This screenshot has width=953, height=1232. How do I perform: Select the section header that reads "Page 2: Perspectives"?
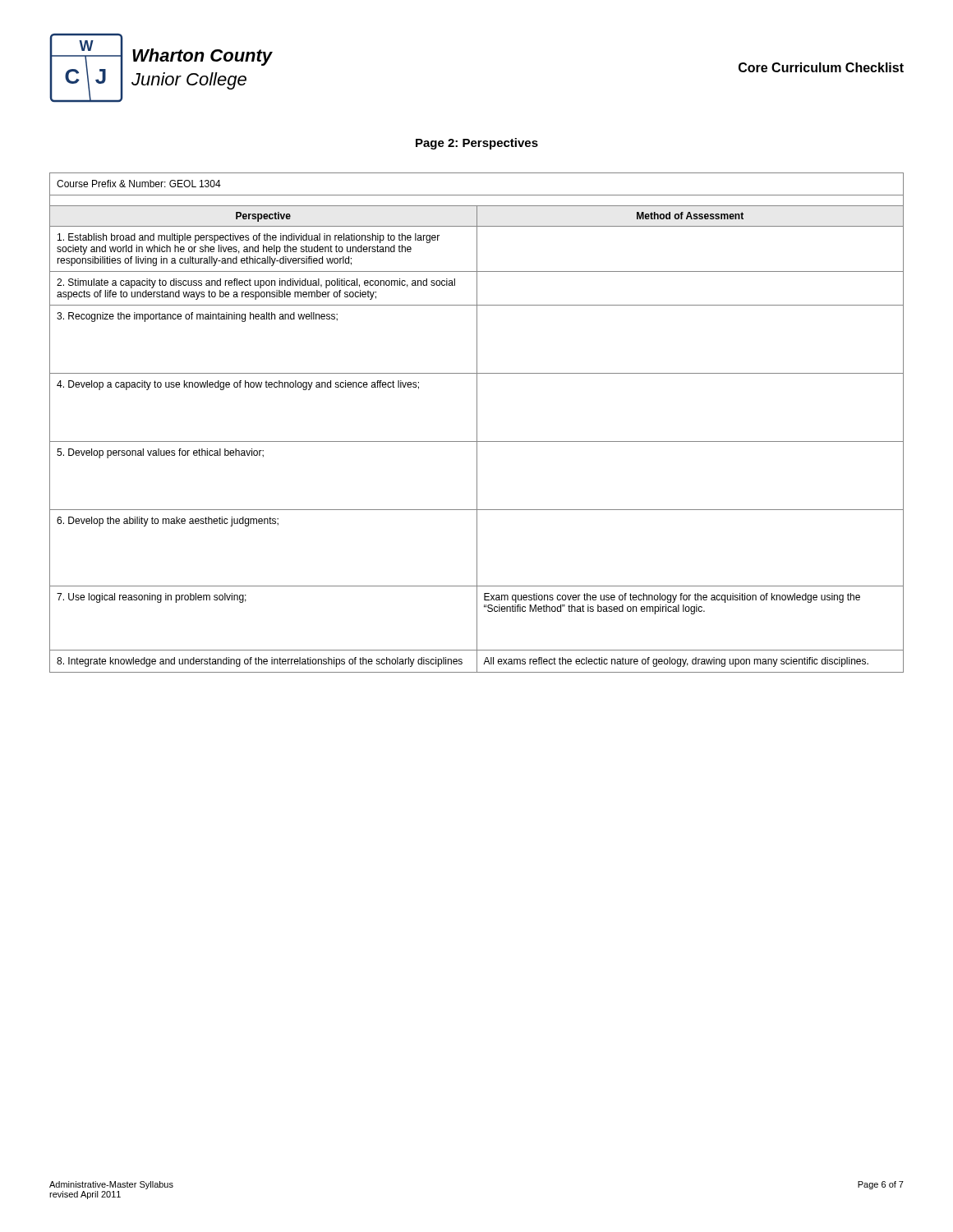tap(476, 142)
